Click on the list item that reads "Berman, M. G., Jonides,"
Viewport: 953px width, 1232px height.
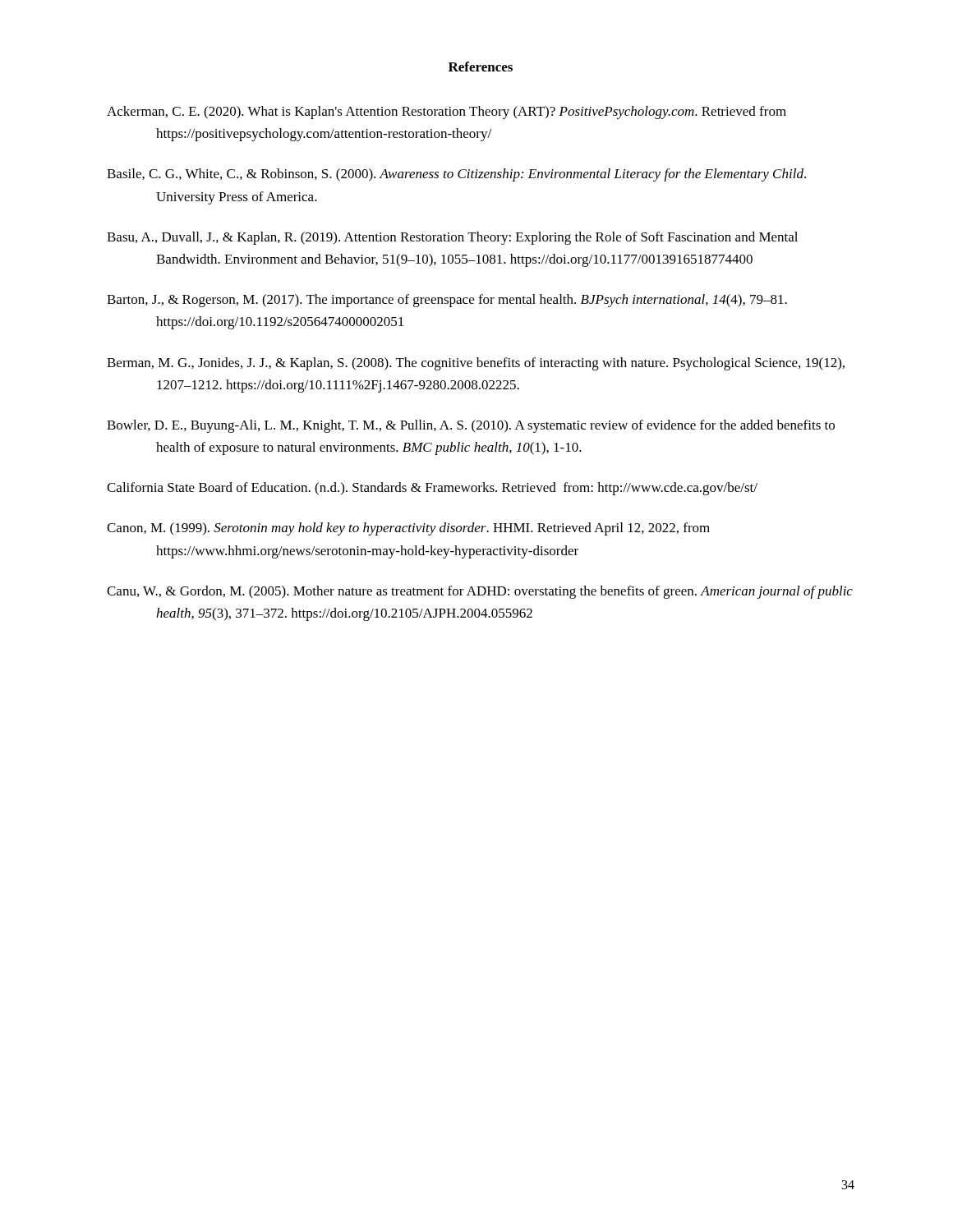click(476, 373)
